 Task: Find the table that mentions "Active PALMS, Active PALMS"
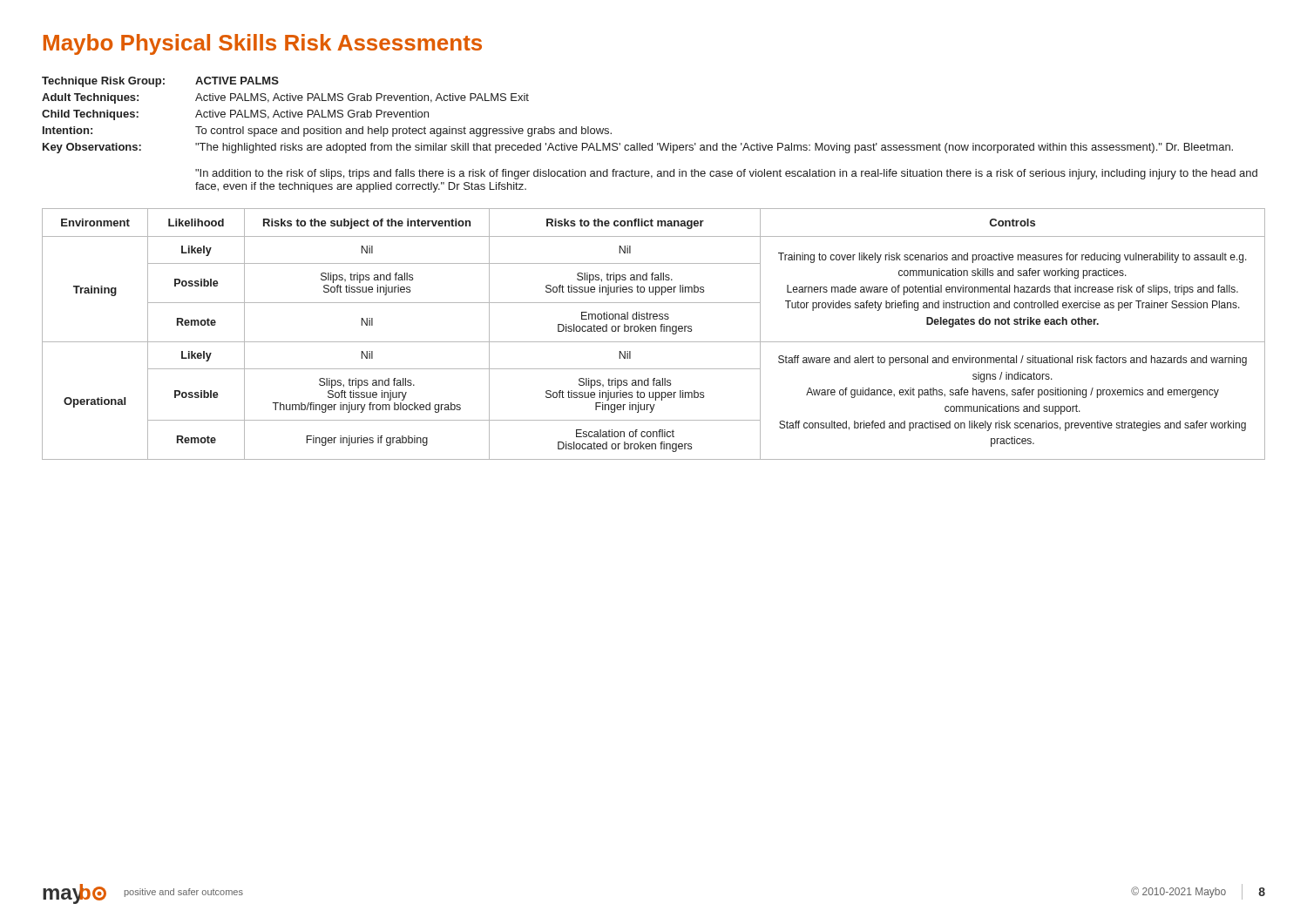654,133
